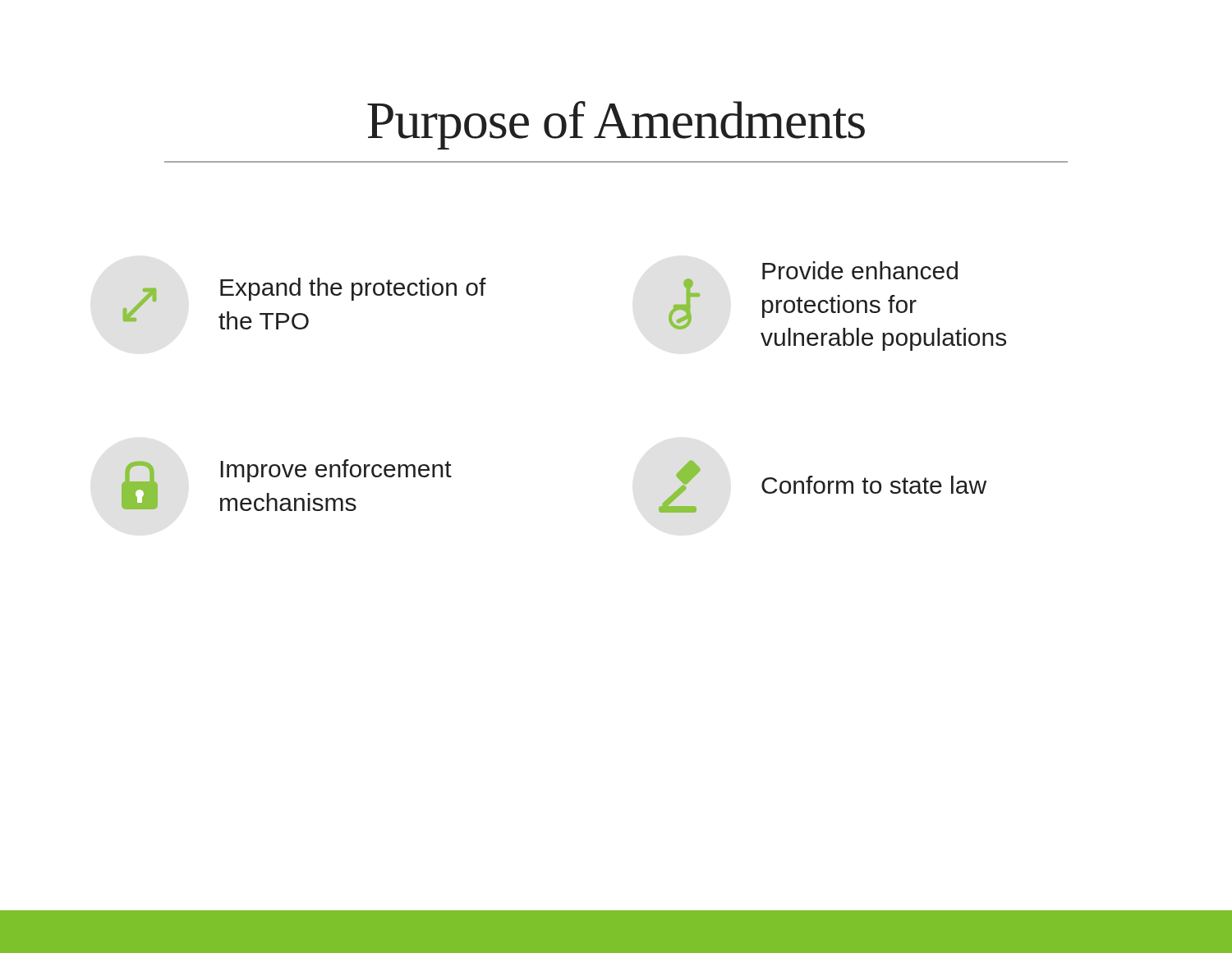This screenshot has width=1232, height=953.
Task: Locate the list item with the text "Provide enhancedprotections forvulnerable populations"
Action: pyautogui.click(x=820, y=305)
